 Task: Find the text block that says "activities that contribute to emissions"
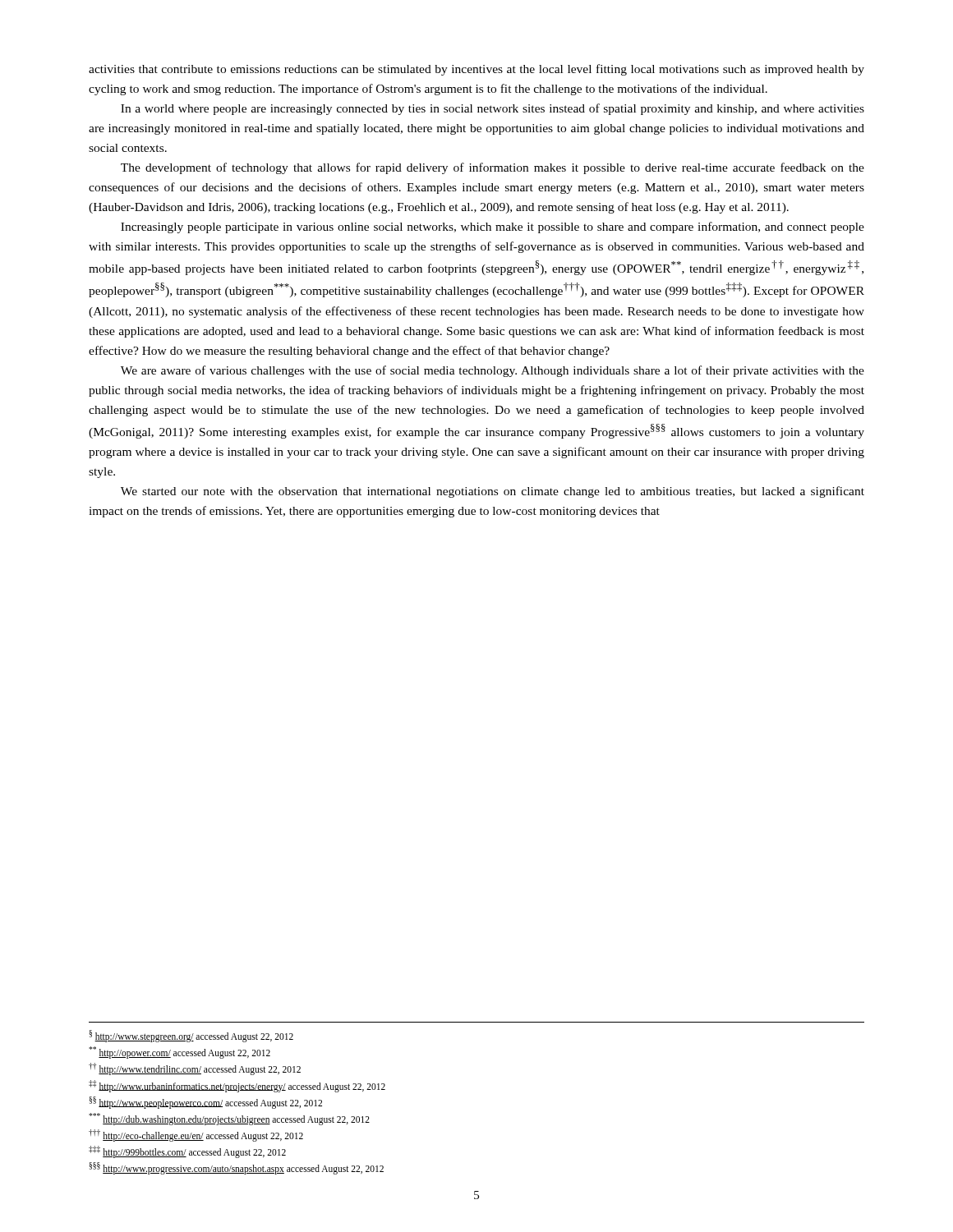point(476,79)
